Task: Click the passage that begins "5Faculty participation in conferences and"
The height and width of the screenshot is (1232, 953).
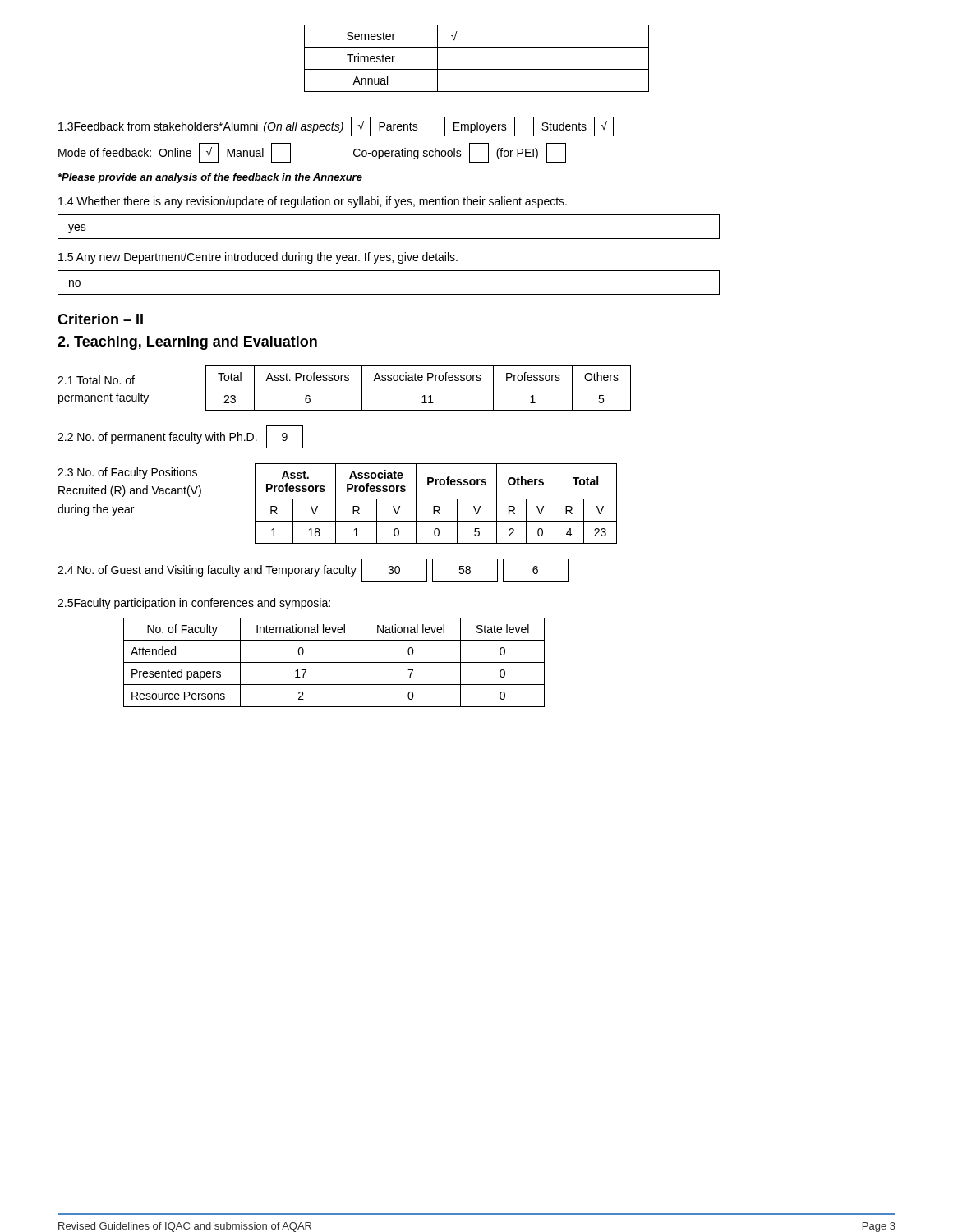Action: click(194, 603)
